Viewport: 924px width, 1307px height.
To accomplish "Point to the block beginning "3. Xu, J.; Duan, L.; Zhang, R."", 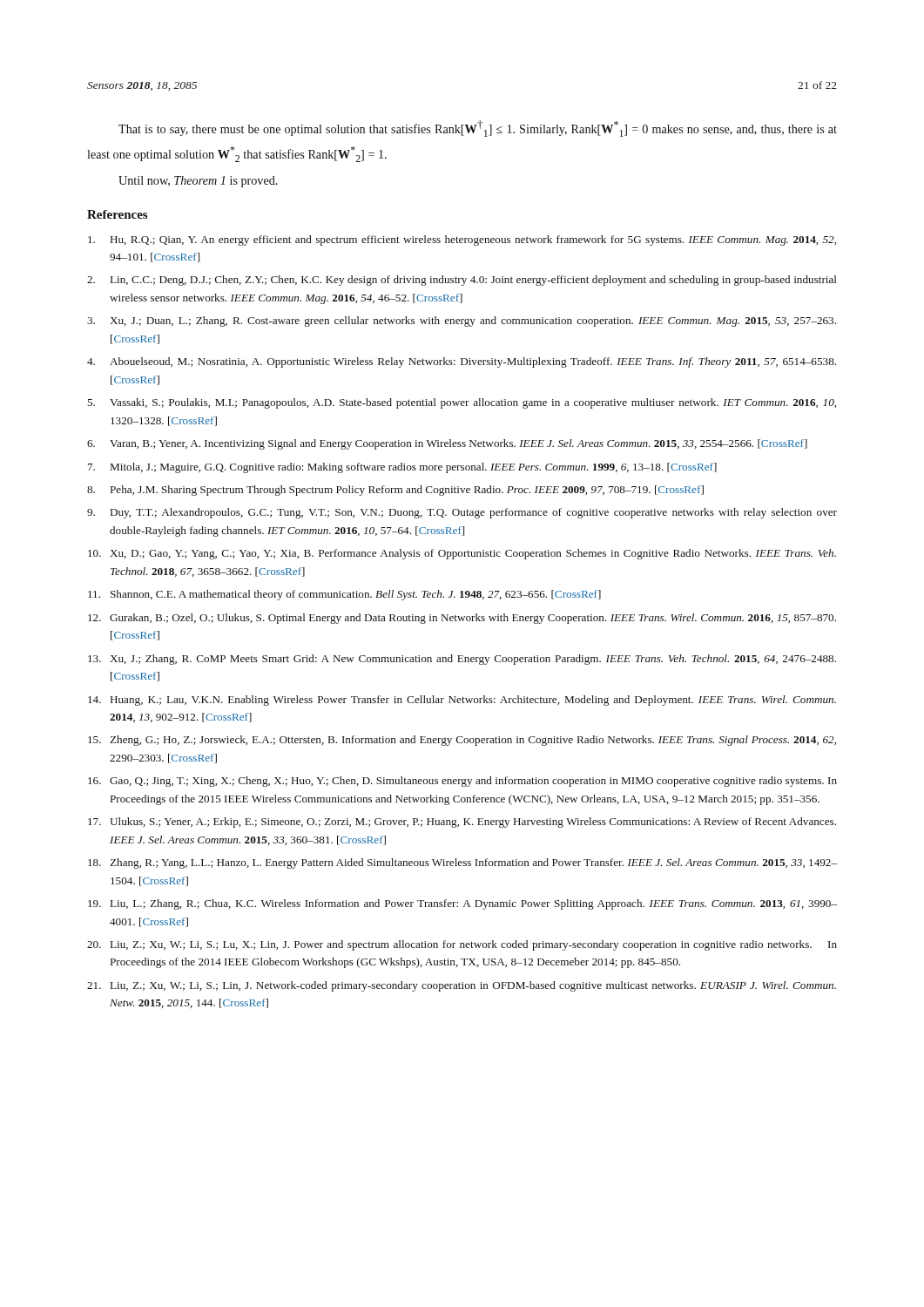I will coord(462,330).
